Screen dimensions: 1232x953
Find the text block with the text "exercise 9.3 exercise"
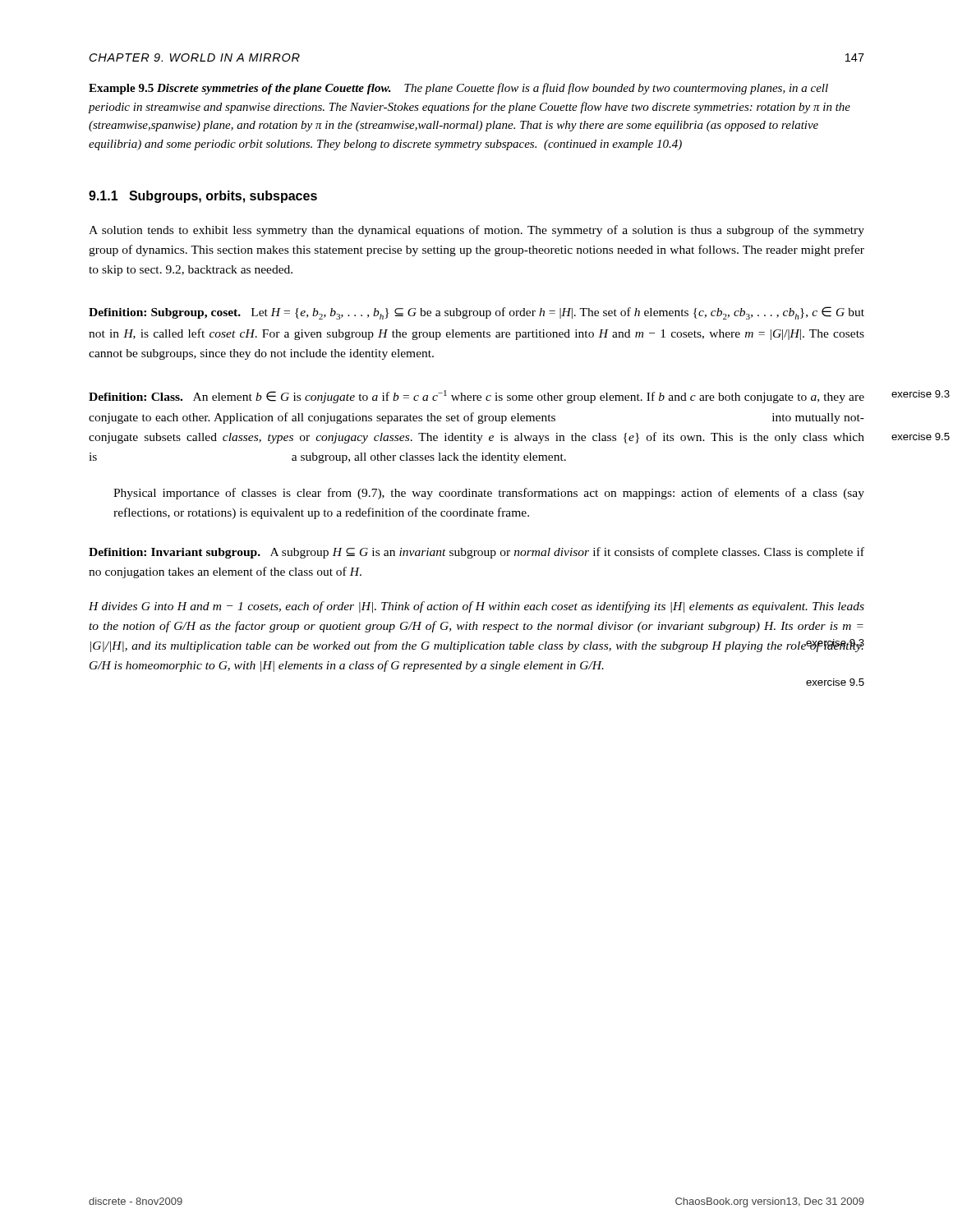[x=476, y=425]
